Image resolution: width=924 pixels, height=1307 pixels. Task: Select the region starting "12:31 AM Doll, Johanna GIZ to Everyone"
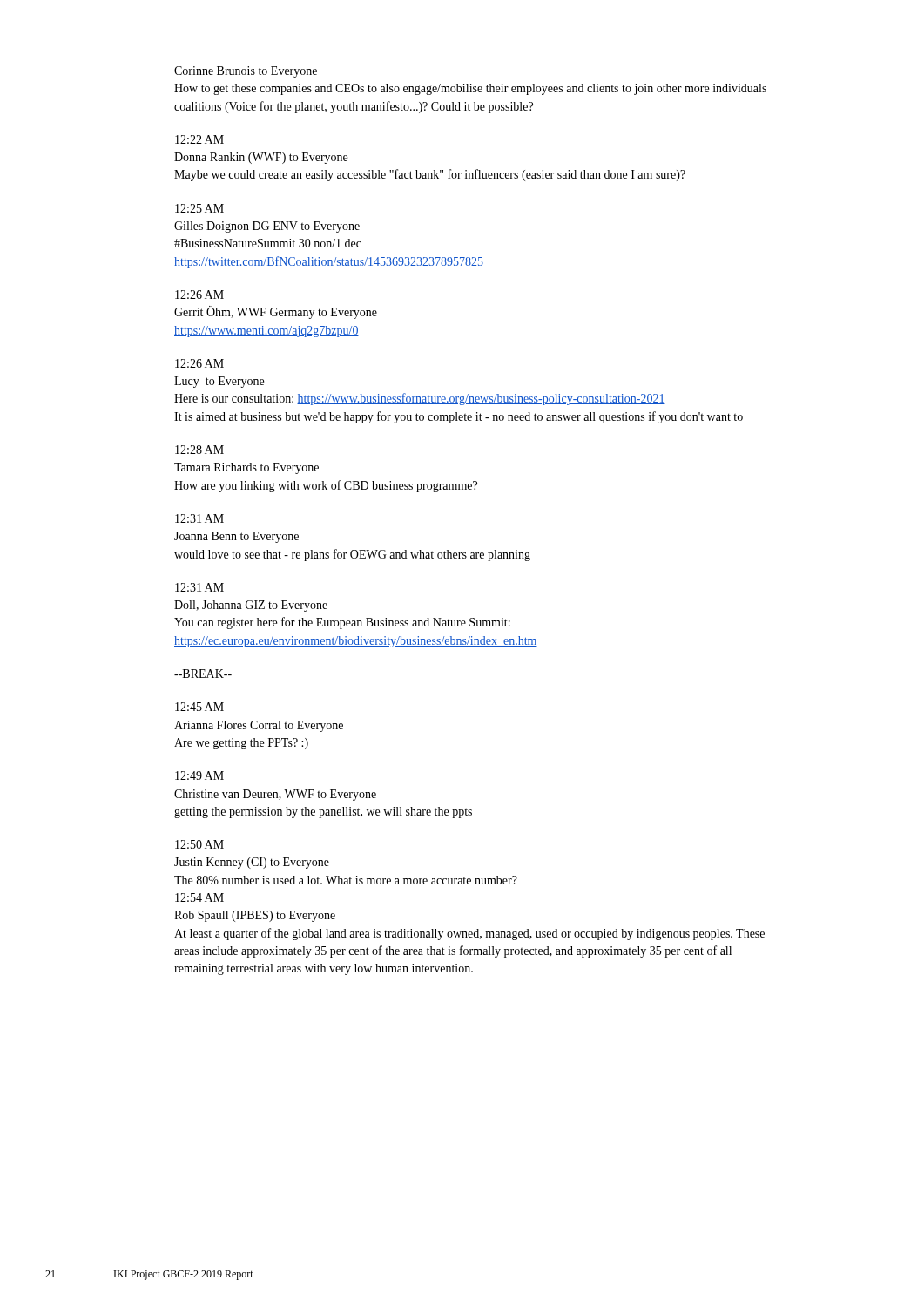click(x=479, y=615)
